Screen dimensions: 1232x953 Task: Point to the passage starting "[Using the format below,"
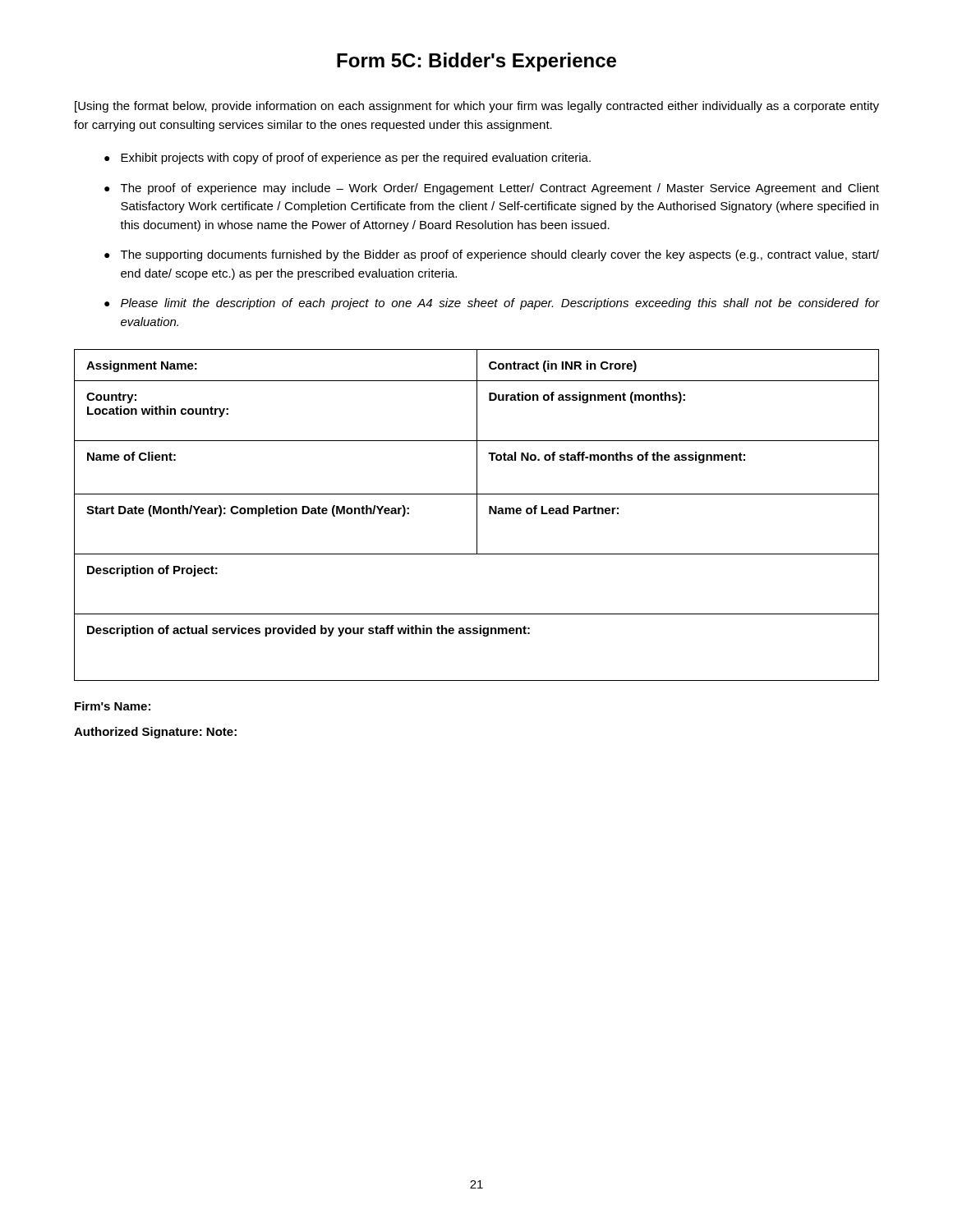pos(476,115)
